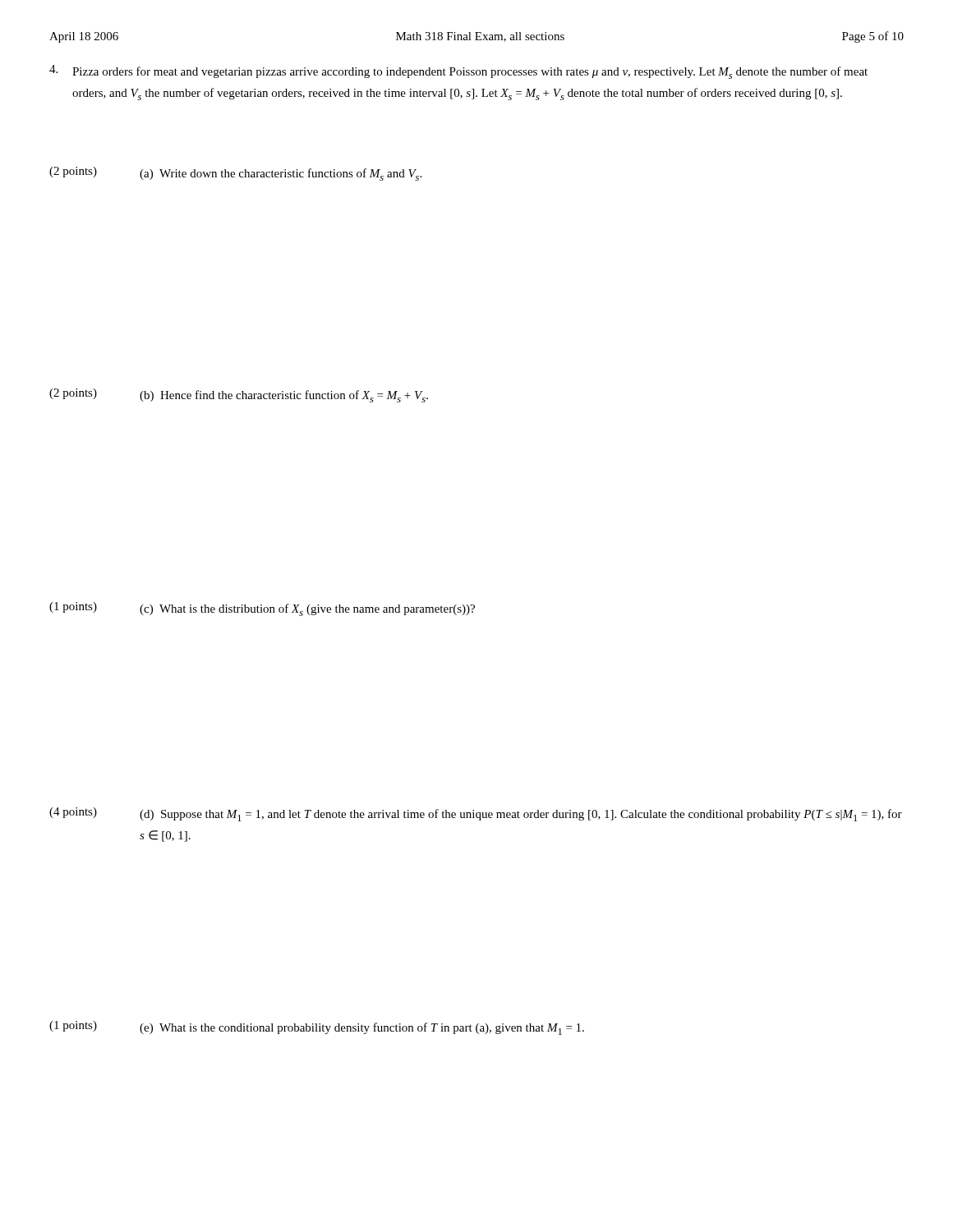Select the list item containing "(1 points) (e) What is the conditional probability"
953x1232 pixels.
pos(476,1029)
